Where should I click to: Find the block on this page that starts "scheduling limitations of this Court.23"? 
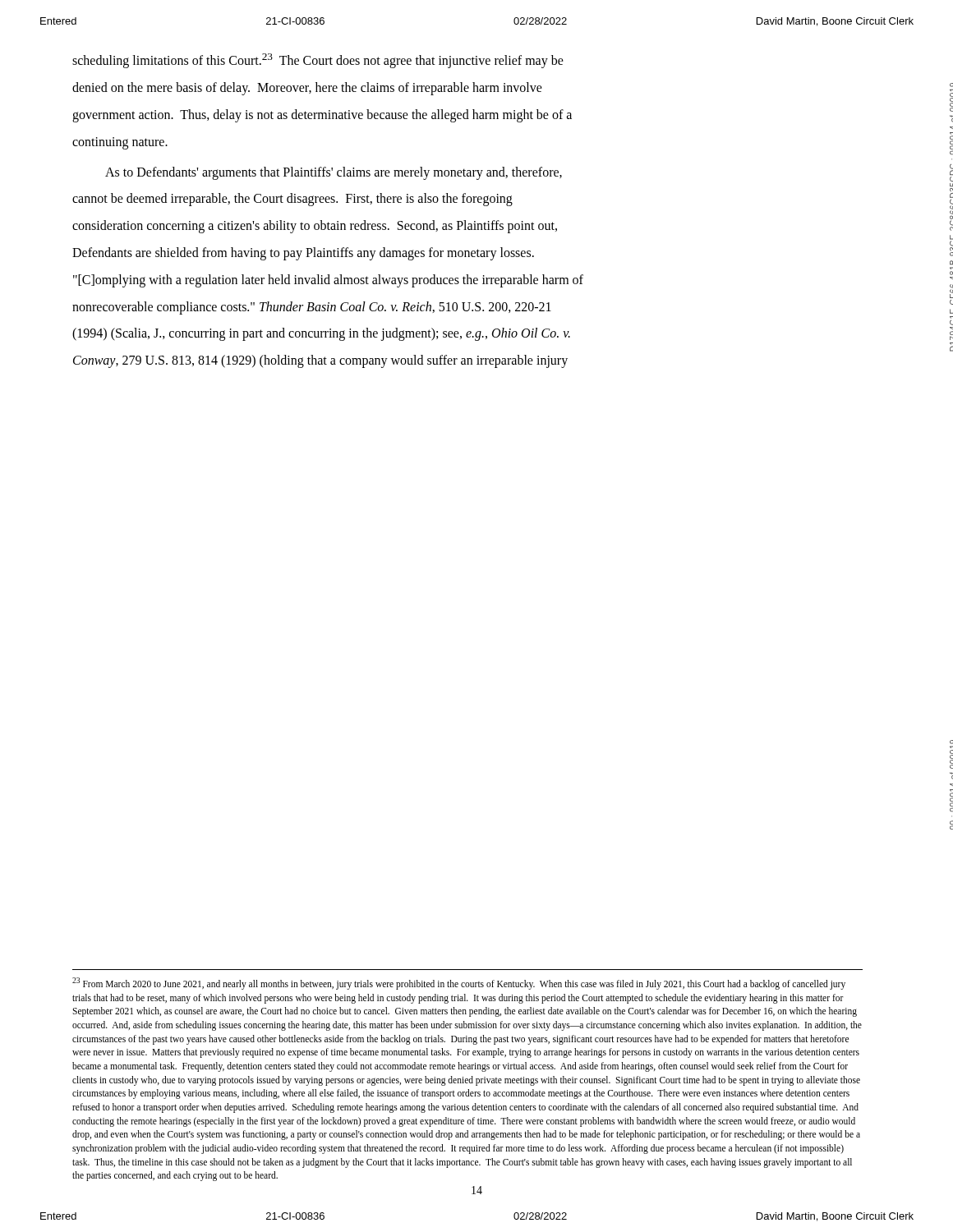(467, 100)
